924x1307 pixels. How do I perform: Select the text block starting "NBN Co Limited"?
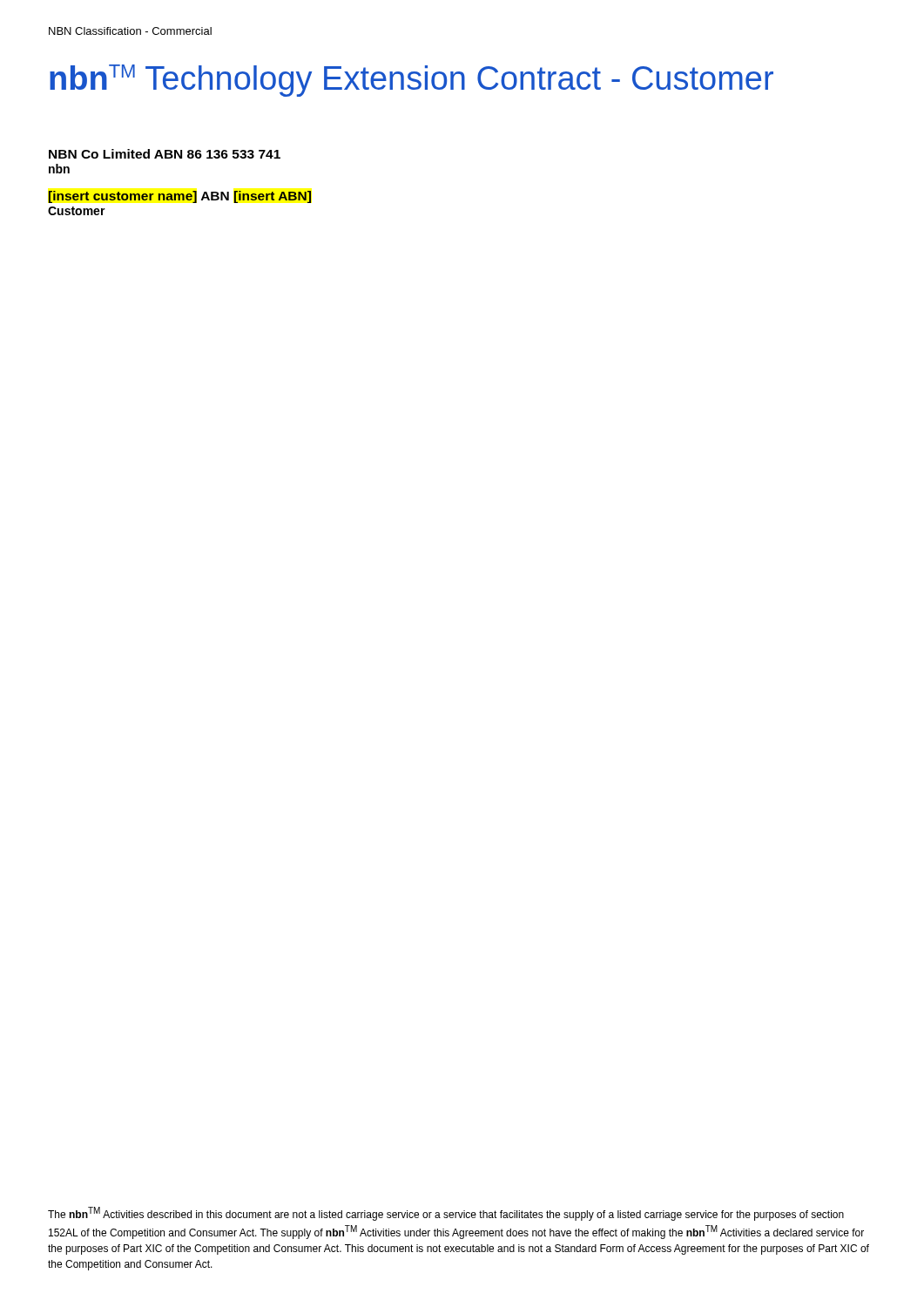coord(165,154)
